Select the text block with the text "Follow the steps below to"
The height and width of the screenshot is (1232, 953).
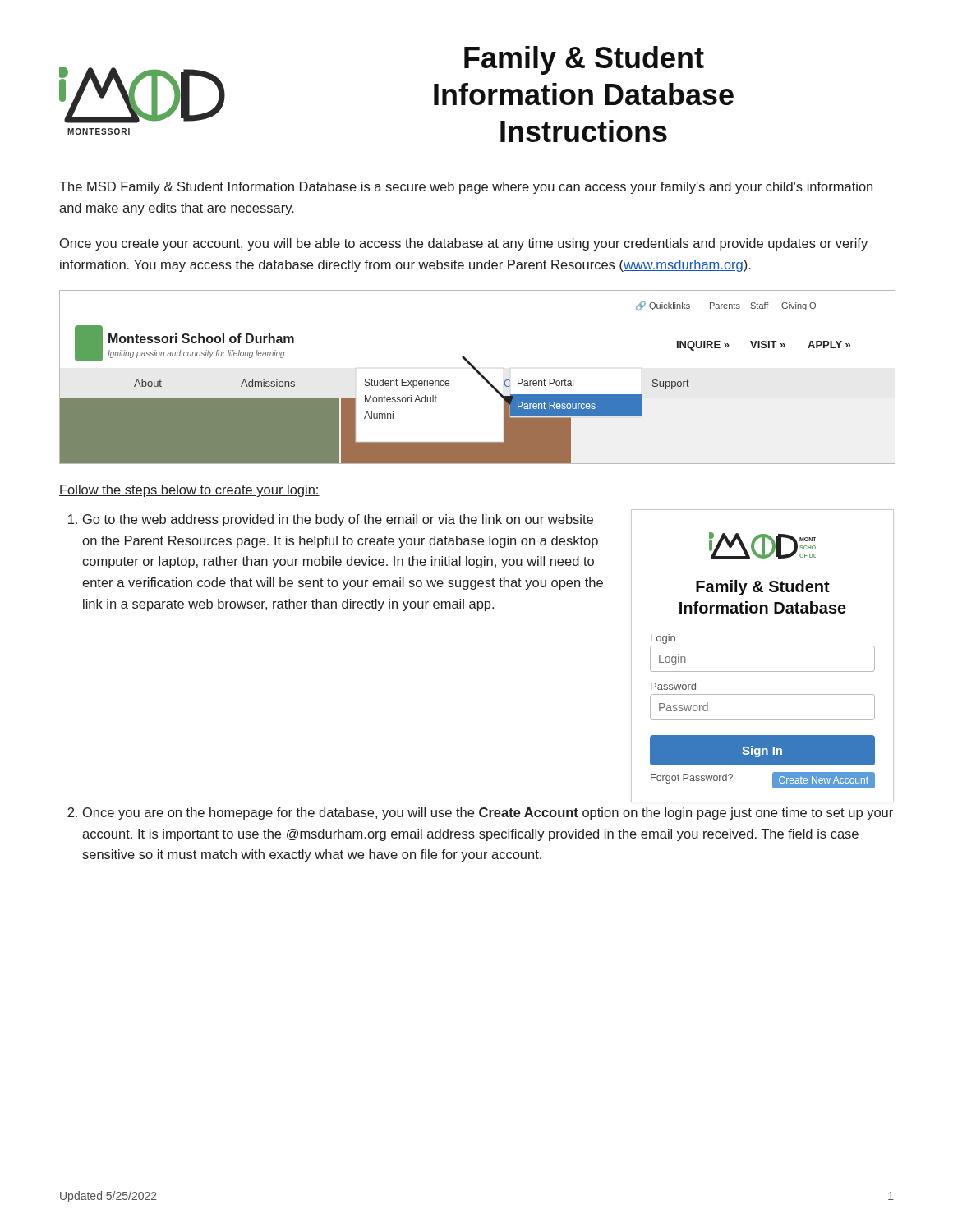coord(189,490)
